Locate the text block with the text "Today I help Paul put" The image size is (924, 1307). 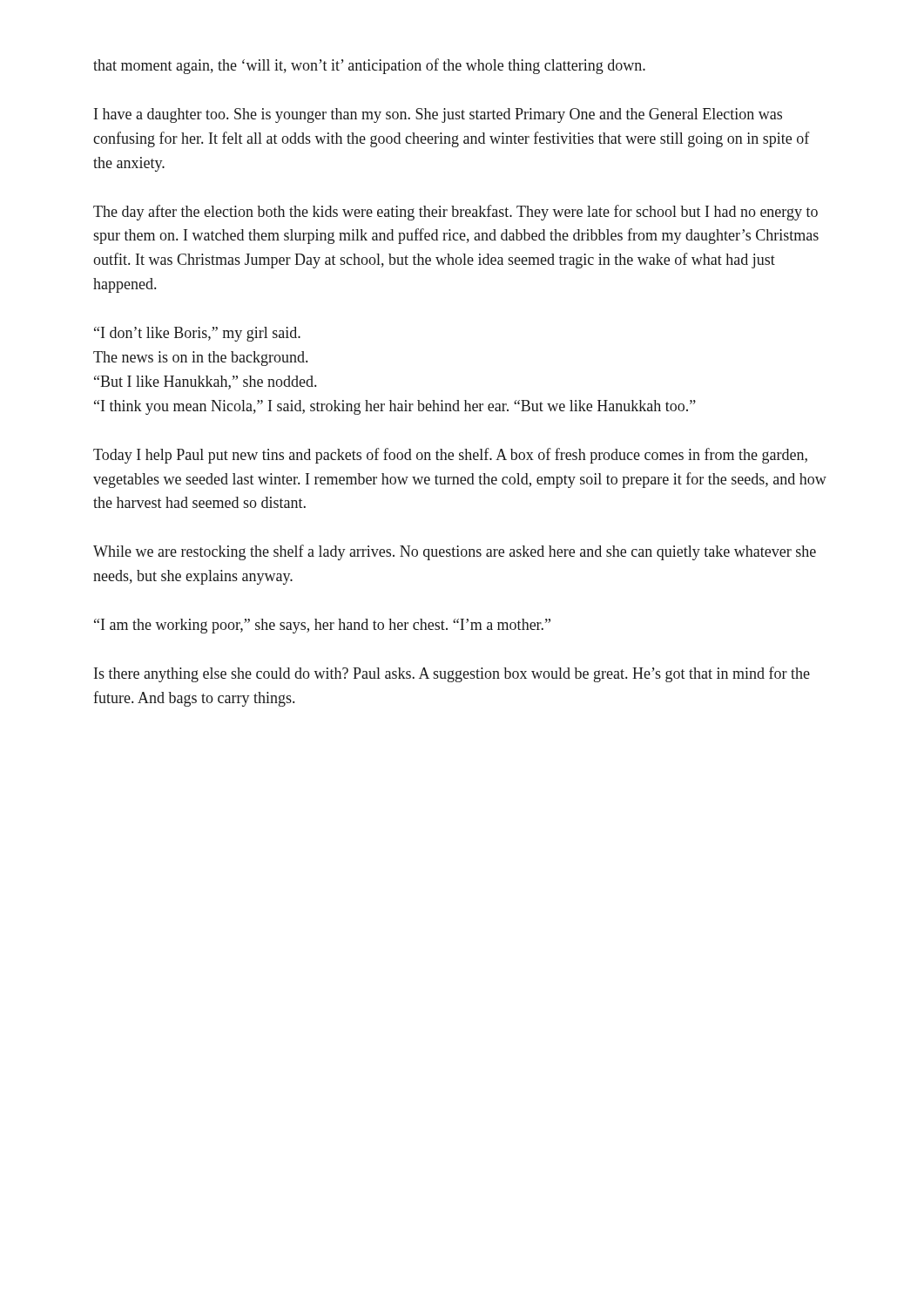[460, 479]
